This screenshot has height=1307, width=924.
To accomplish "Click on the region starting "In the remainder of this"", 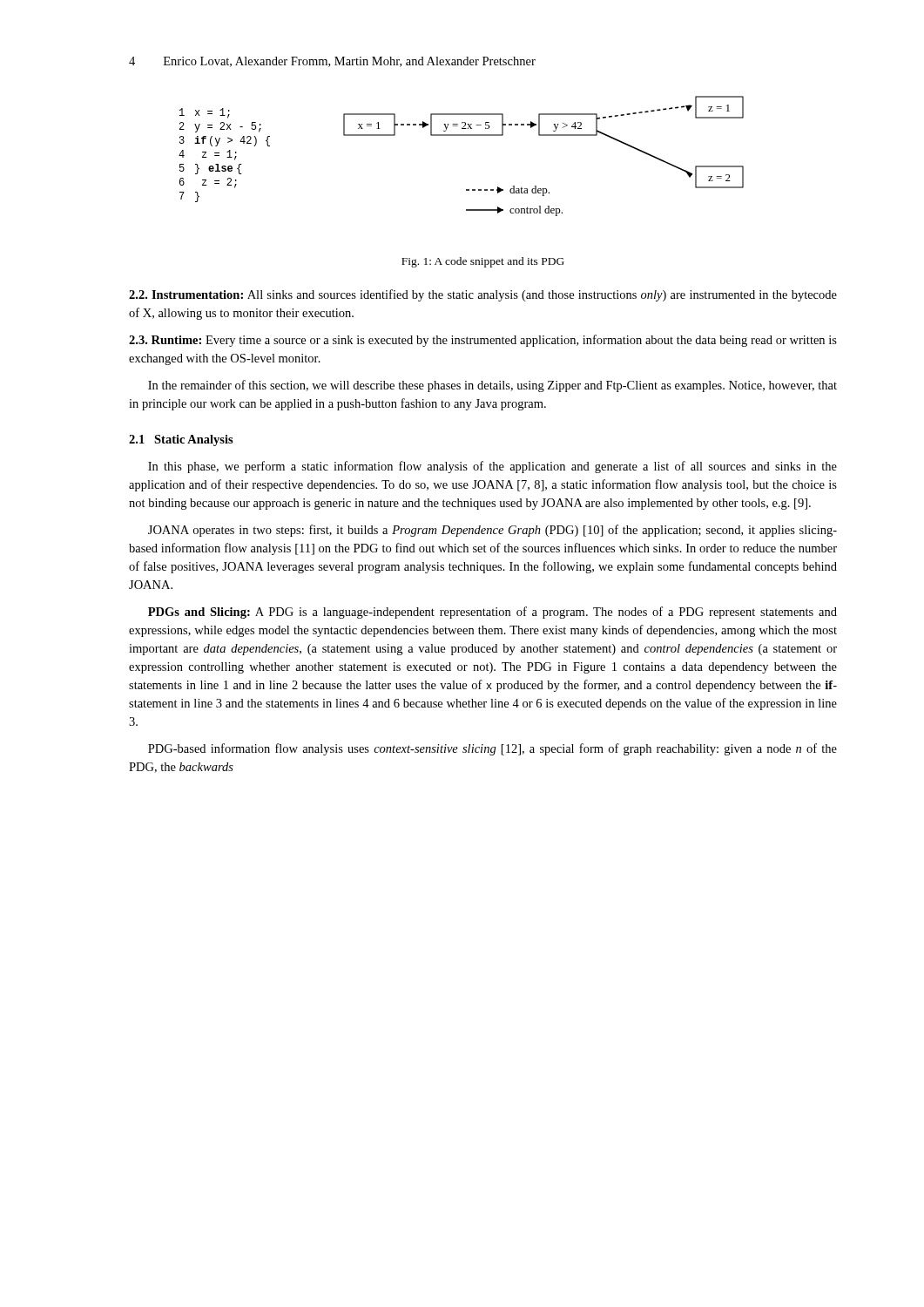I will 483,394.
